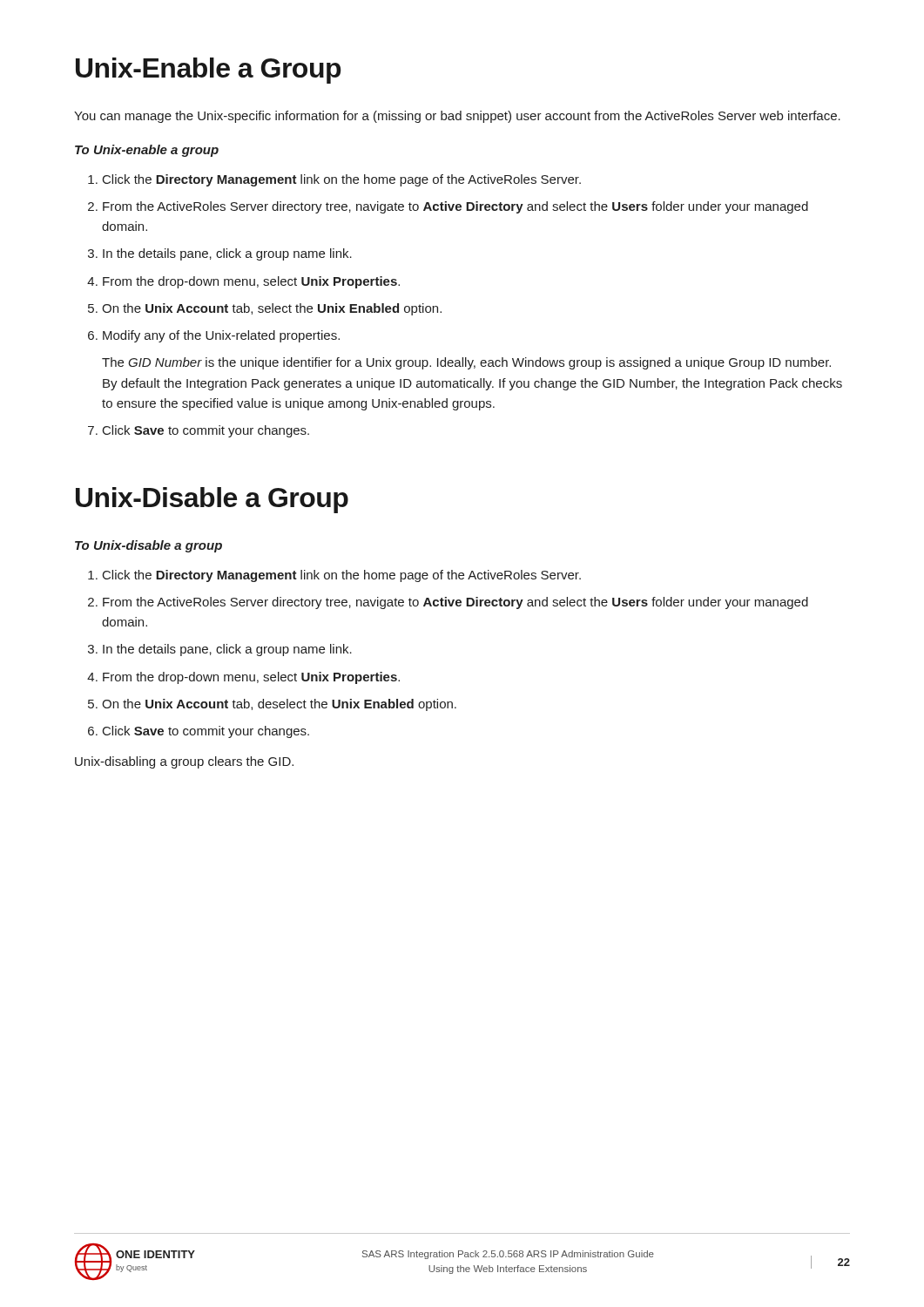Click on the list item that reads "On the Unix Account tab, select the"

[x=272, y=309]
